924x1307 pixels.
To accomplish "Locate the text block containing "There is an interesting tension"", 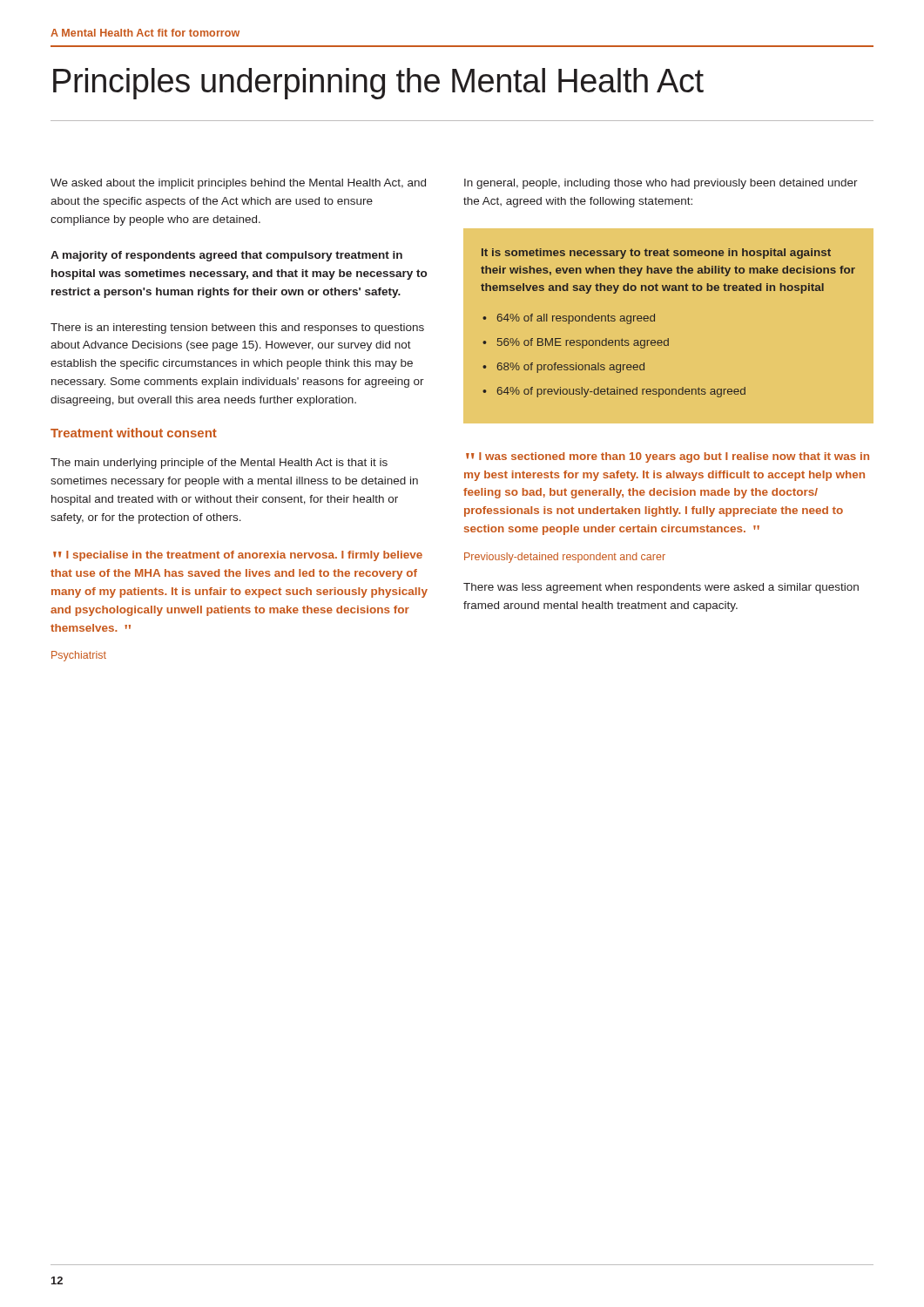I will pyautogui.click(x=241, y=364).
